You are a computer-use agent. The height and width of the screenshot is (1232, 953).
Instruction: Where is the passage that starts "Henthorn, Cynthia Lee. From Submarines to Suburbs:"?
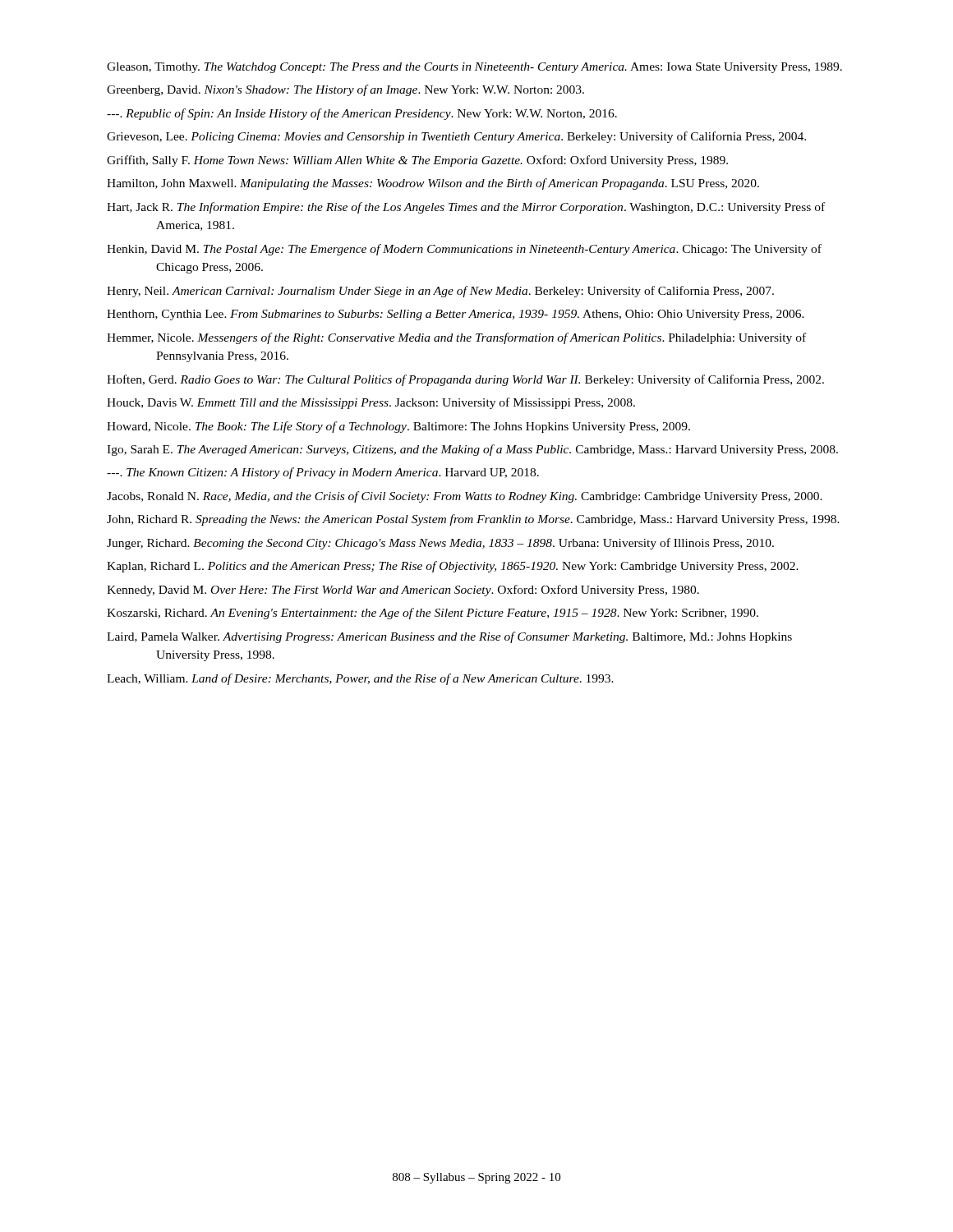[456, 313]
